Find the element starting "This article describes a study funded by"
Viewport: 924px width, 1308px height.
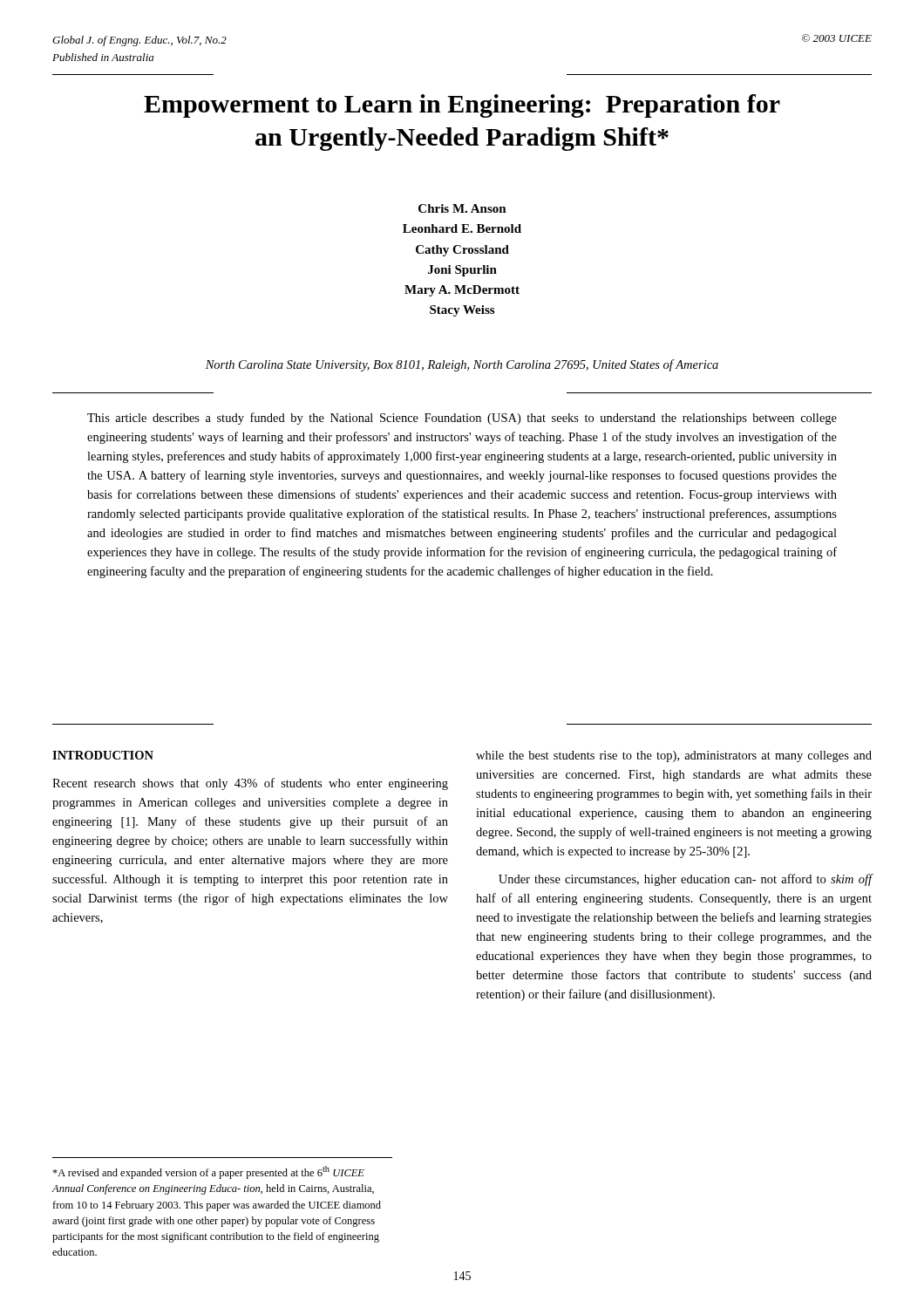[462, 495]
